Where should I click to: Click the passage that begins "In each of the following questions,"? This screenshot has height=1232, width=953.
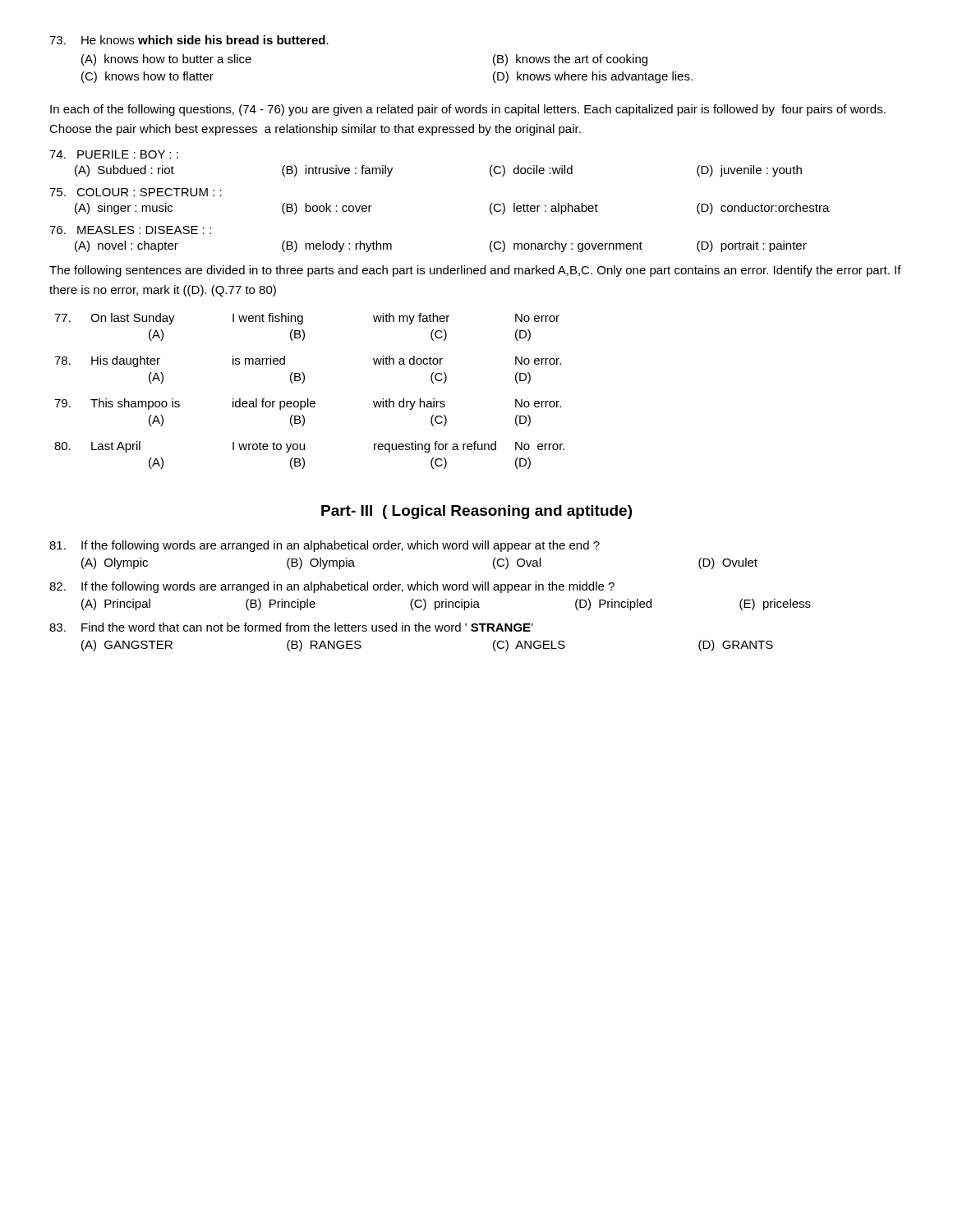[x=468, y=119]
